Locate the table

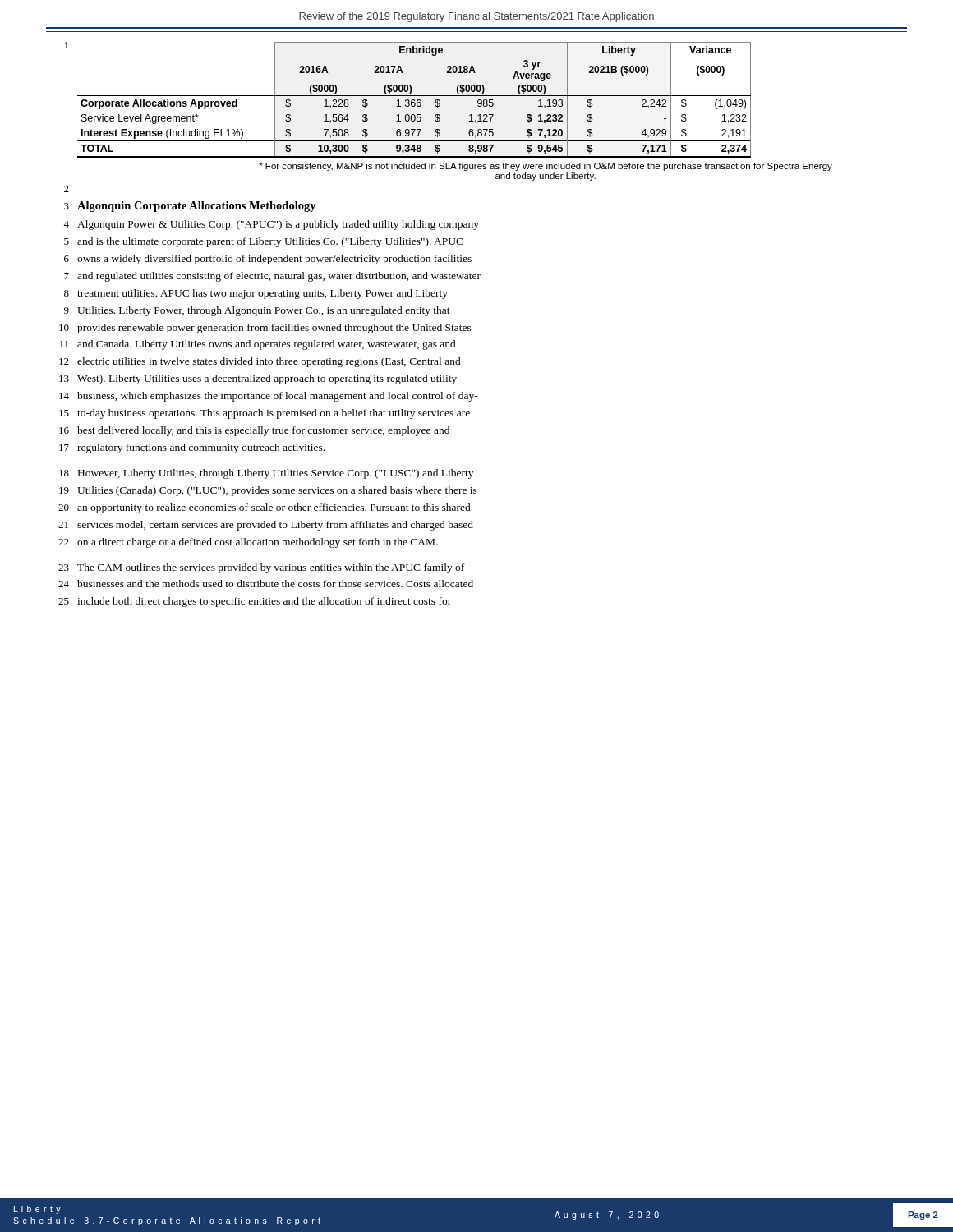492,100
